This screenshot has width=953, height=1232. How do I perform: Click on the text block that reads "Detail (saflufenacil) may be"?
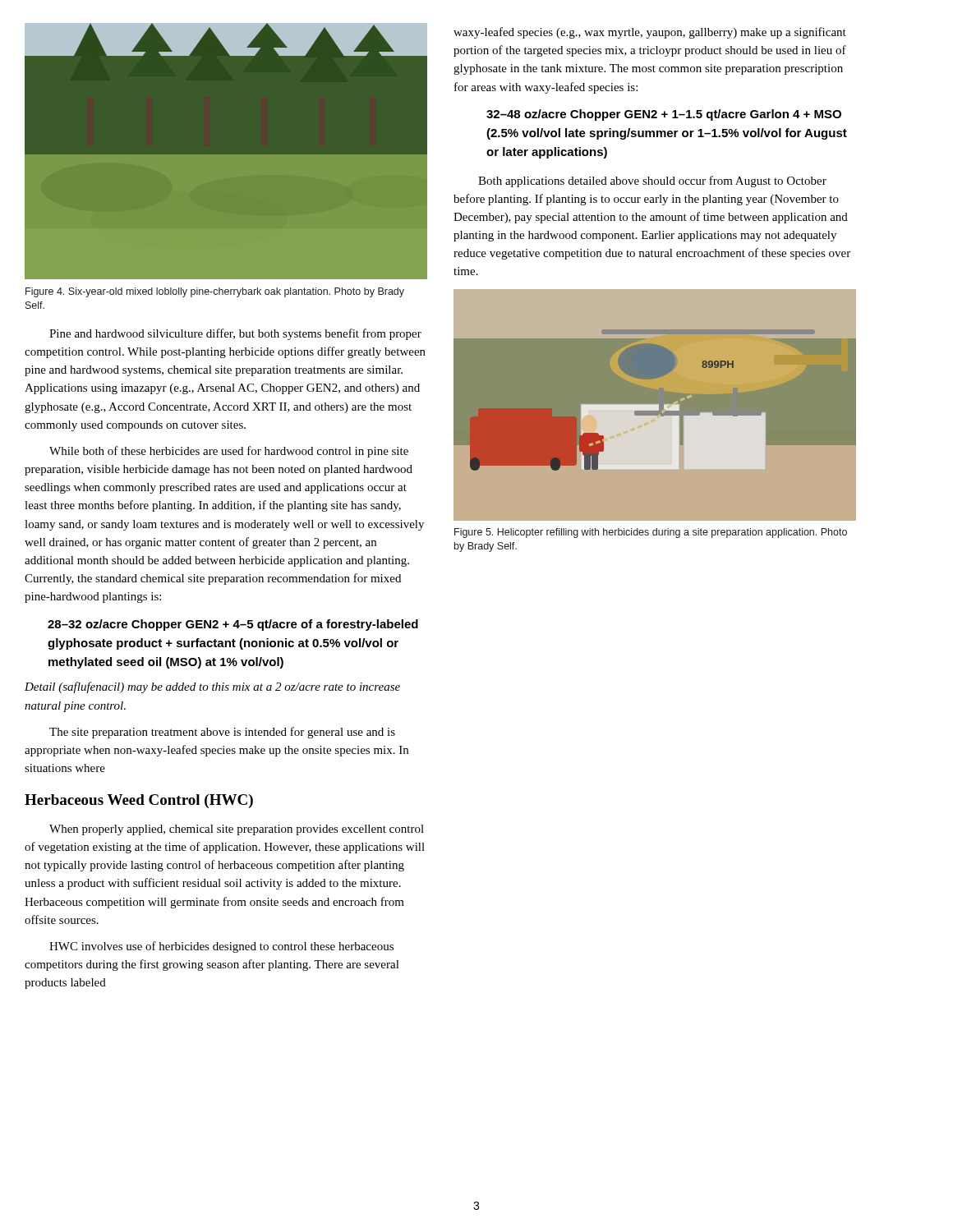point(212,696)
